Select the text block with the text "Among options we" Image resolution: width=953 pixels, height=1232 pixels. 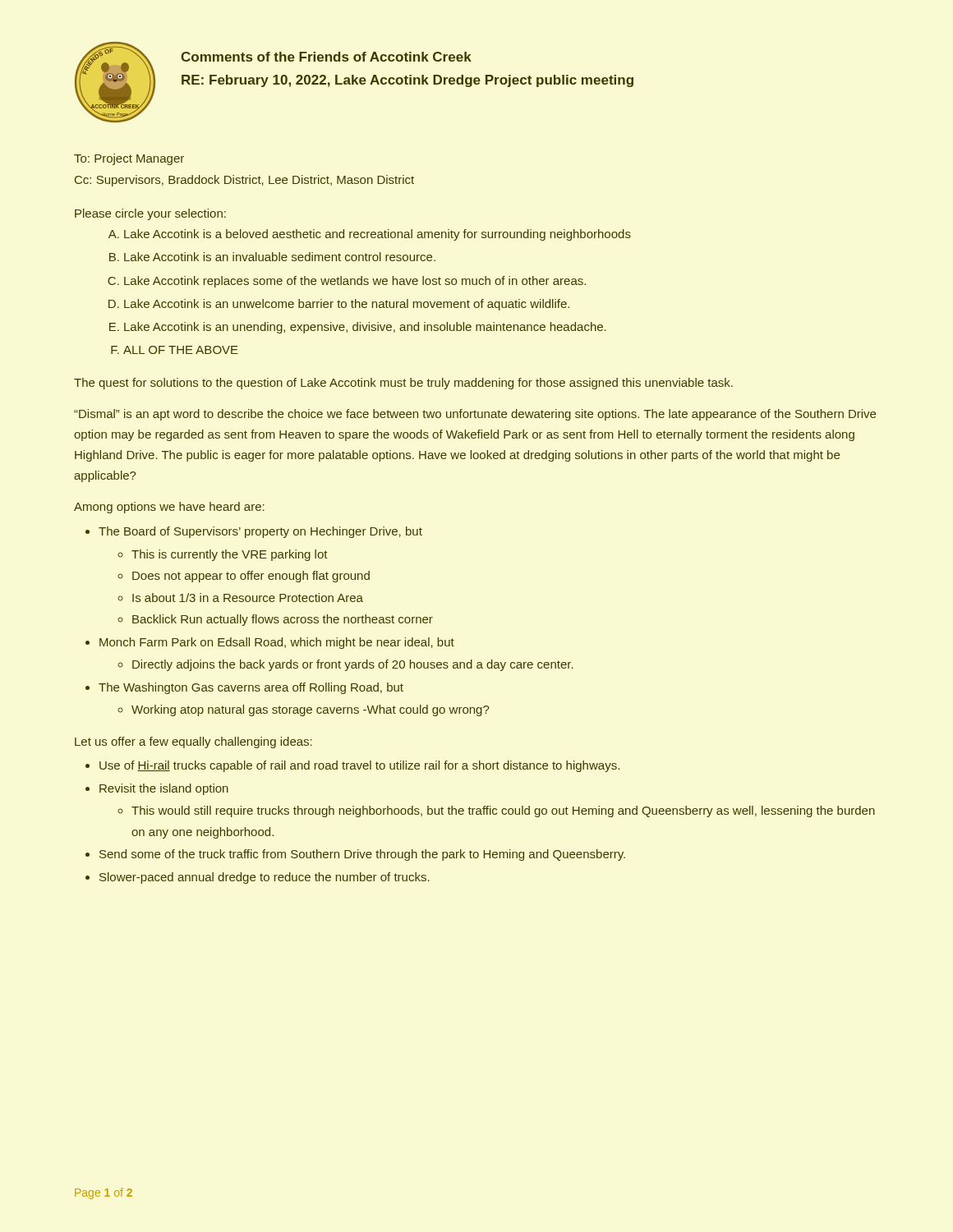(170, 507)
